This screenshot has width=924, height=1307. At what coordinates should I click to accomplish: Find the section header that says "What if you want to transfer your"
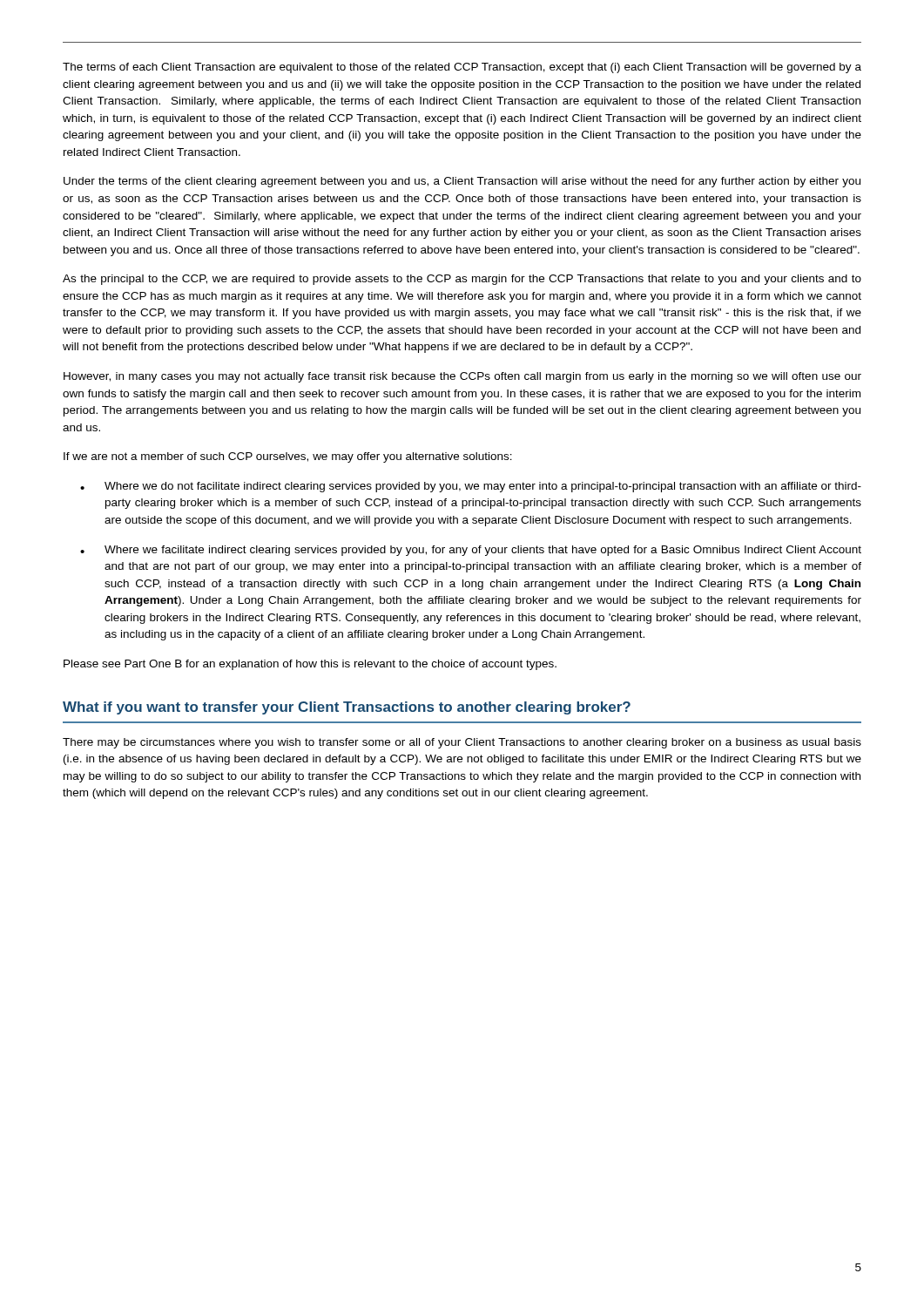pos(462,708)
